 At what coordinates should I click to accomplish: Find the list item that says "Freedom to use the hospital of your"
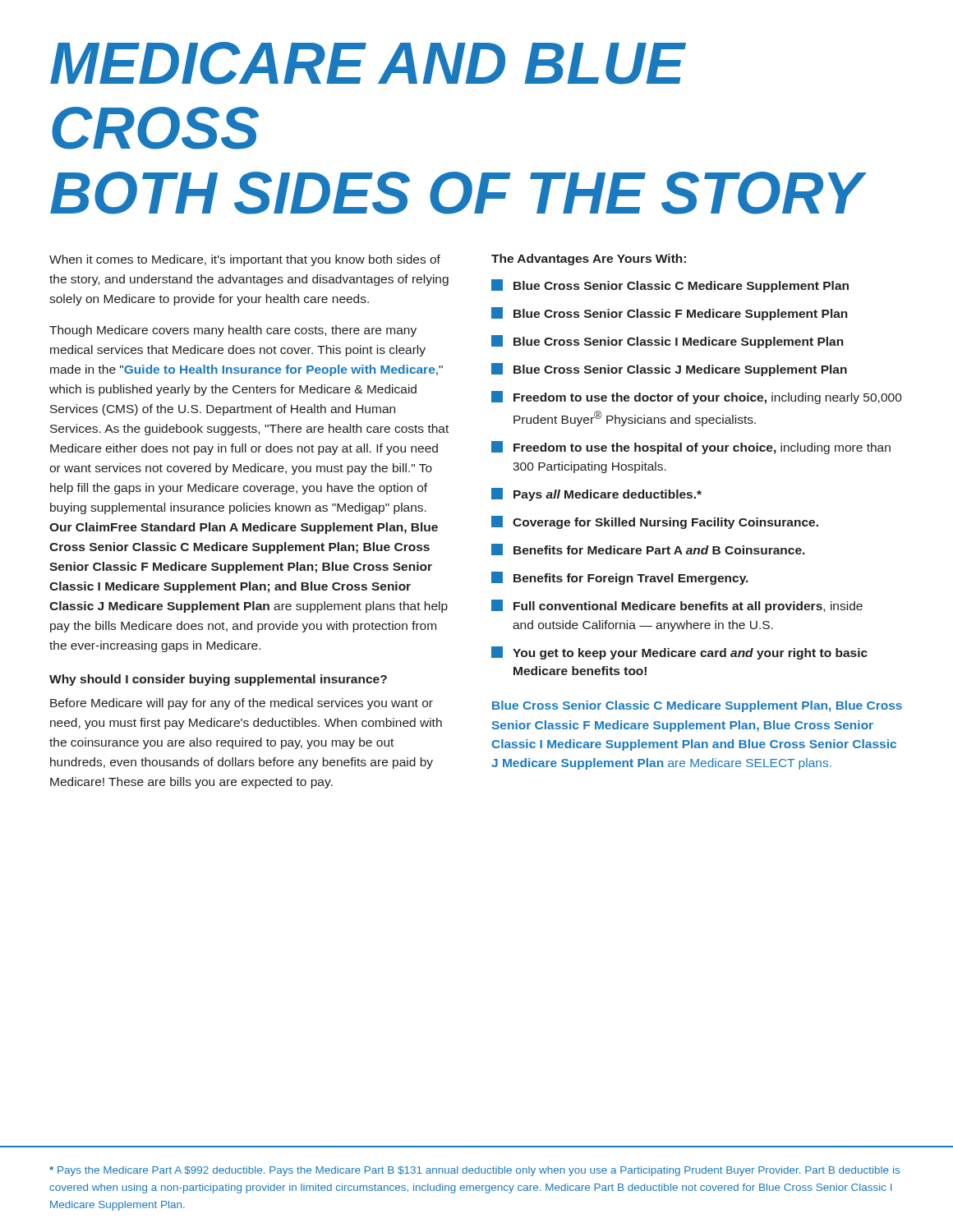click(698, 457)
